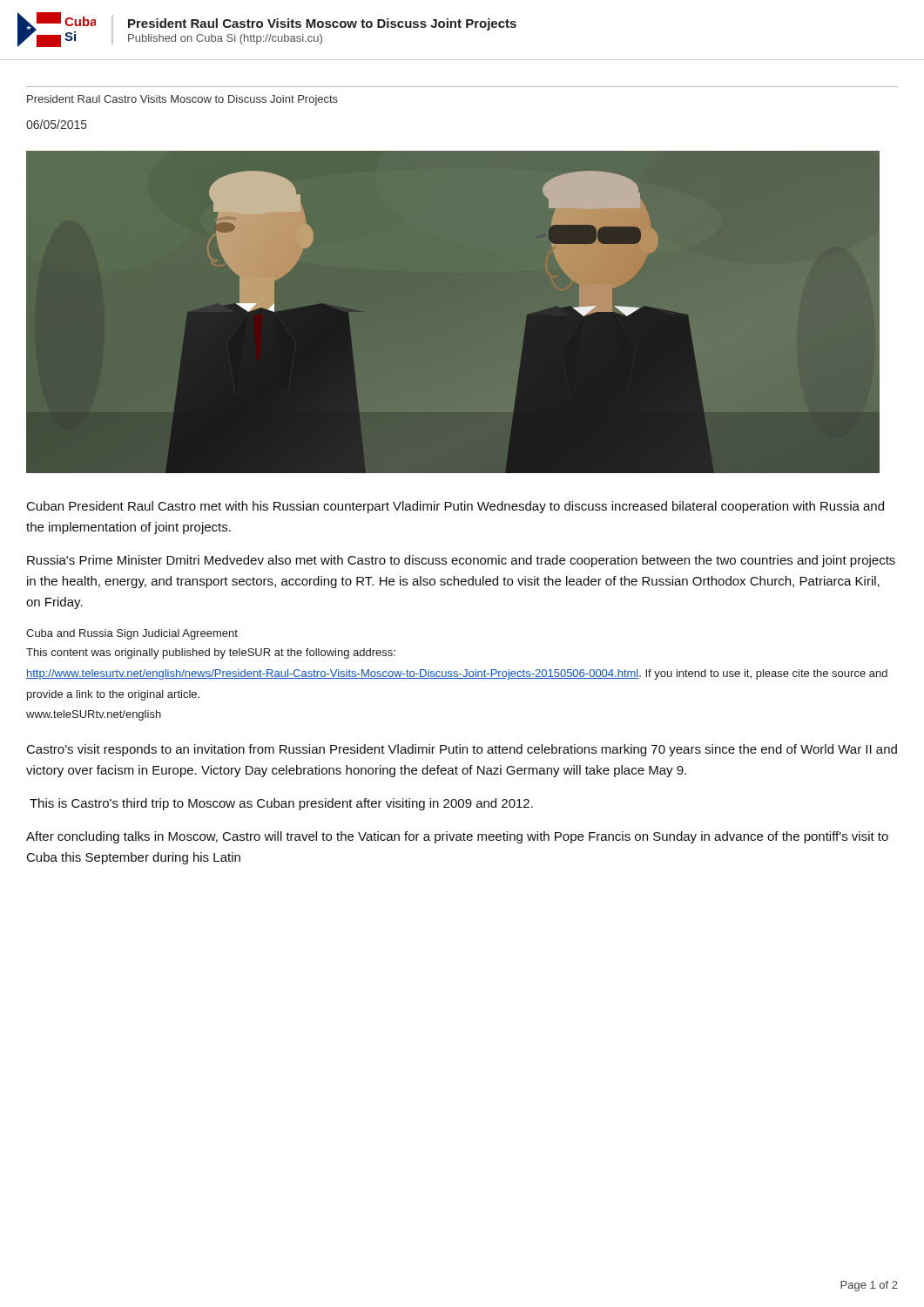This screenshot has width=924, height=1307.
Task: Point to the text block starting "This content was"
Action: (462, 683)
